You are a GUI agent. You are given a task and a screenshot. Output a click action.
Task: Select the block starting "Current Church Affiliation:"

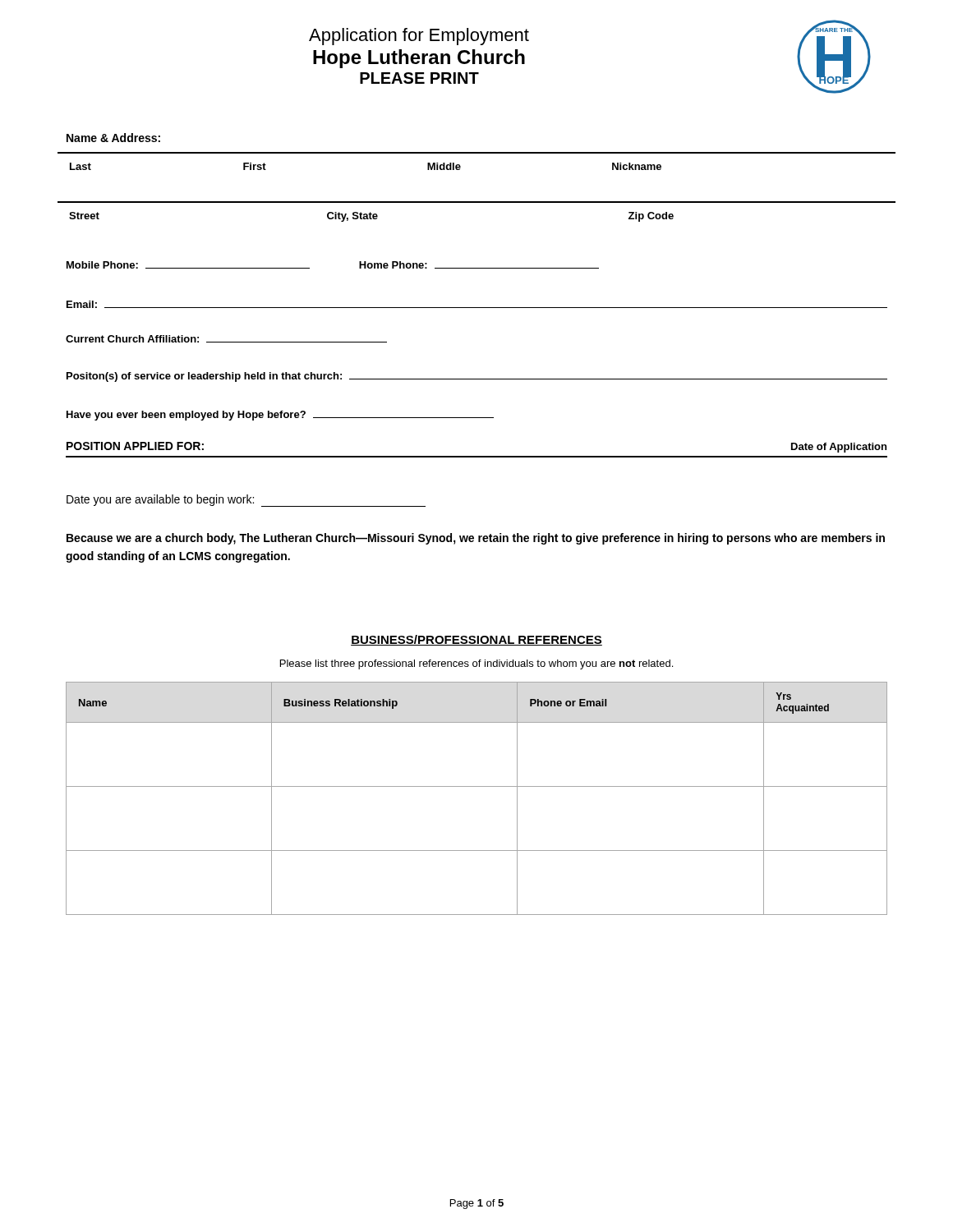click(226, 339)
